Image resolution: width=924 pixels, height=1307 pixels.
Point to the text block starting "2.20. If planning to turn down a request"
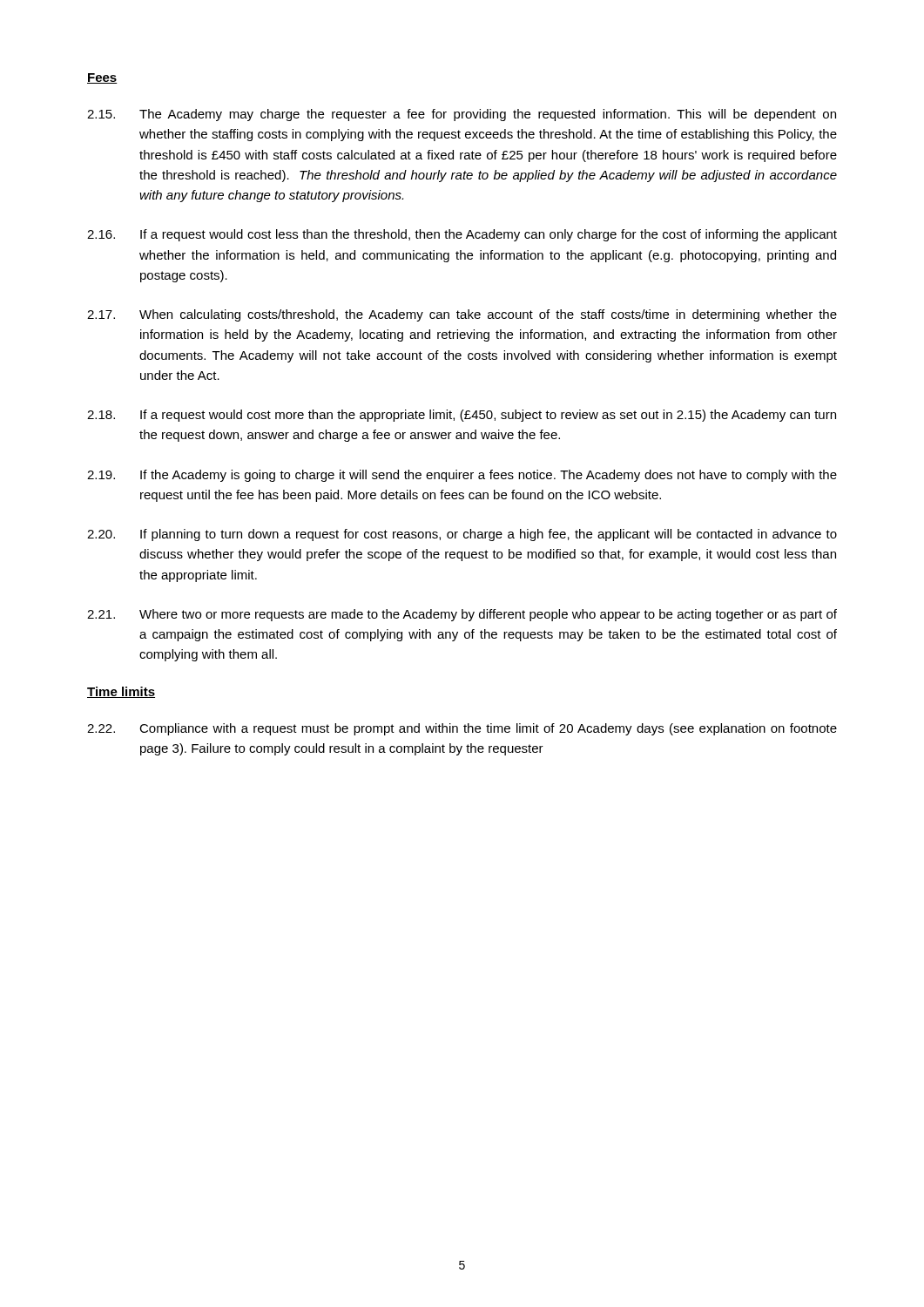point(462,554)
